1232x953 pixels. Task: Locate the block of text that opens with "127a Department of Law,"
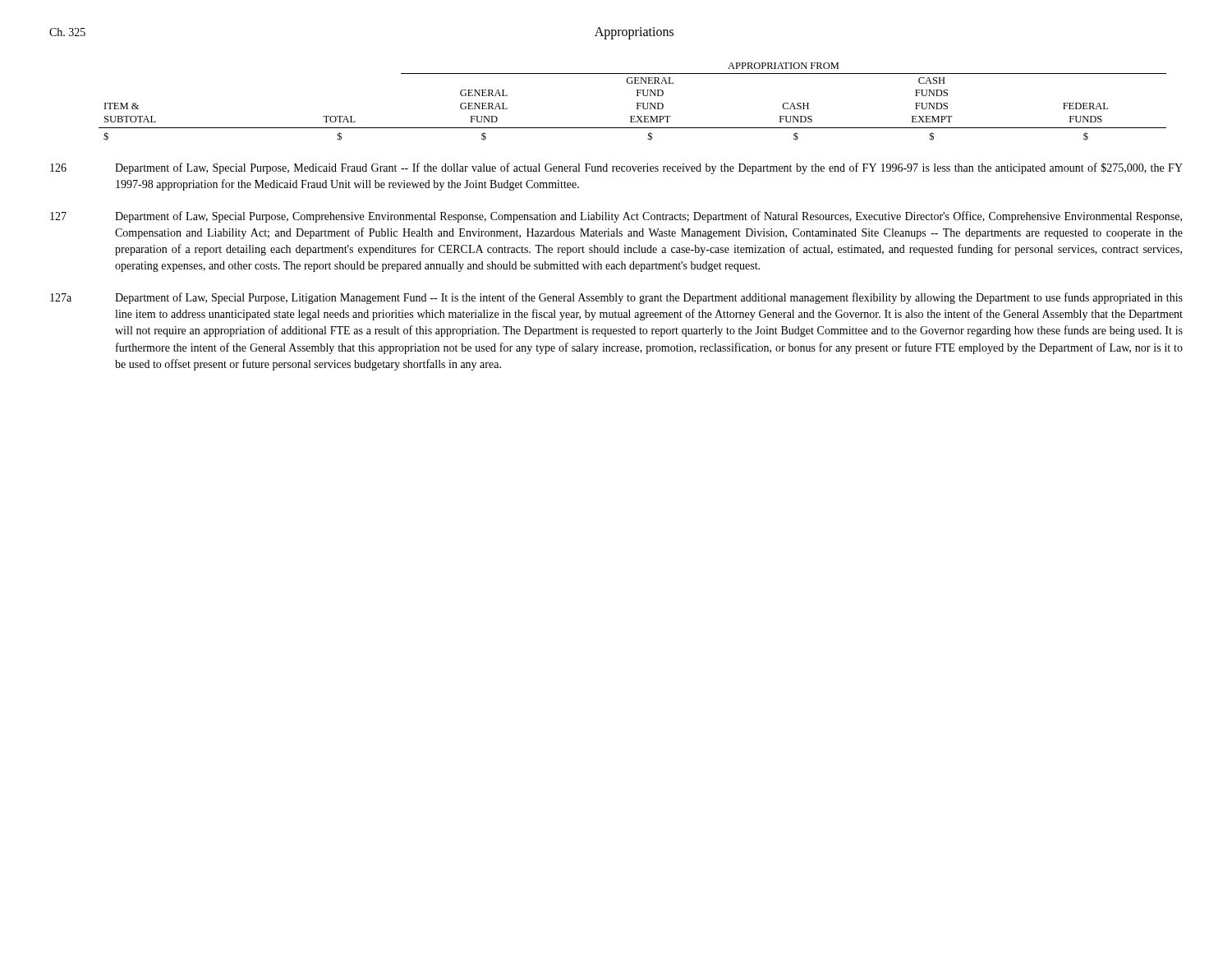(x=616, y=332)
